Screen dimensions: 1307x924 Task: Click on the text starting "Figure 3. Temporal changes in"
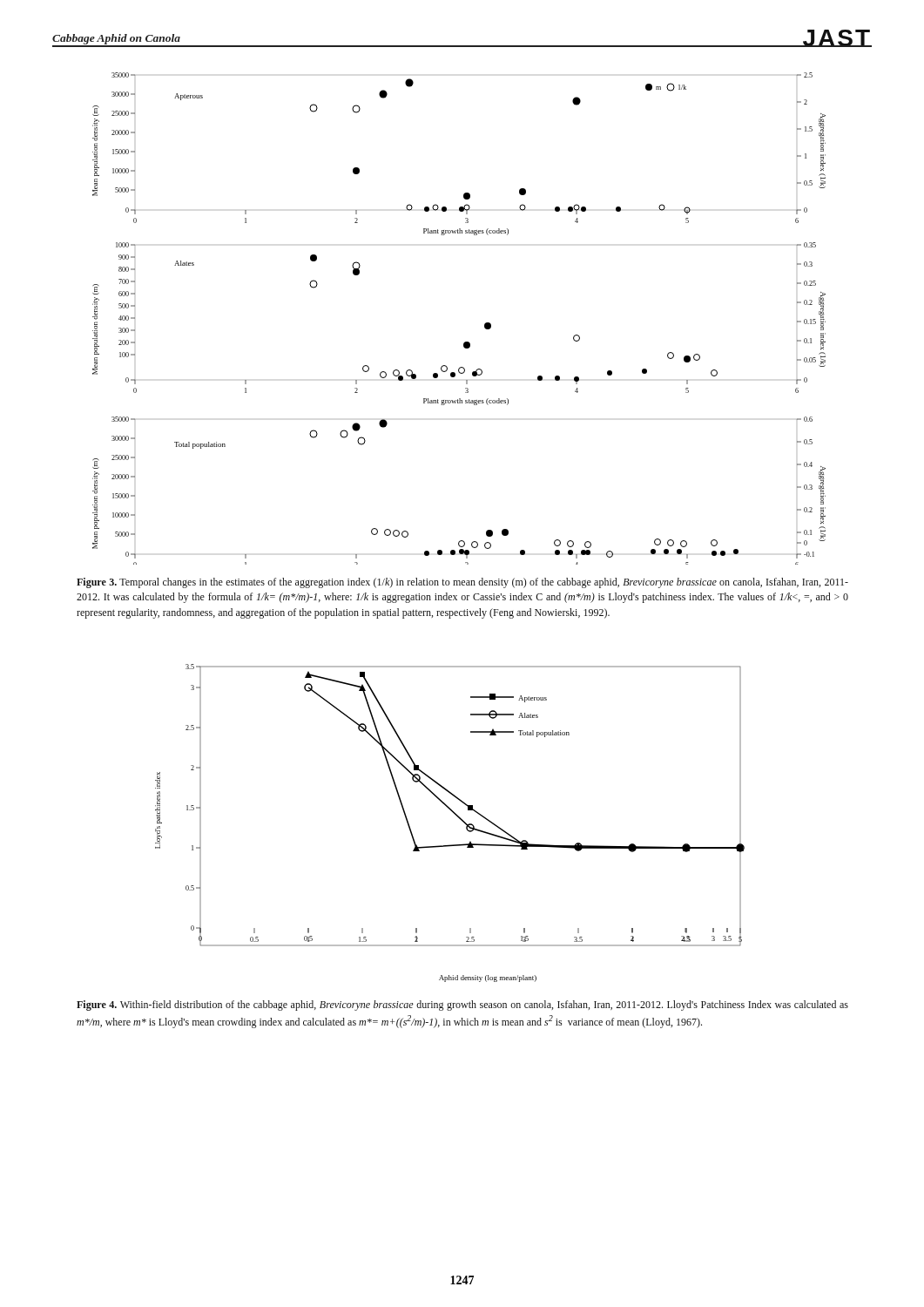pos(462,597)
